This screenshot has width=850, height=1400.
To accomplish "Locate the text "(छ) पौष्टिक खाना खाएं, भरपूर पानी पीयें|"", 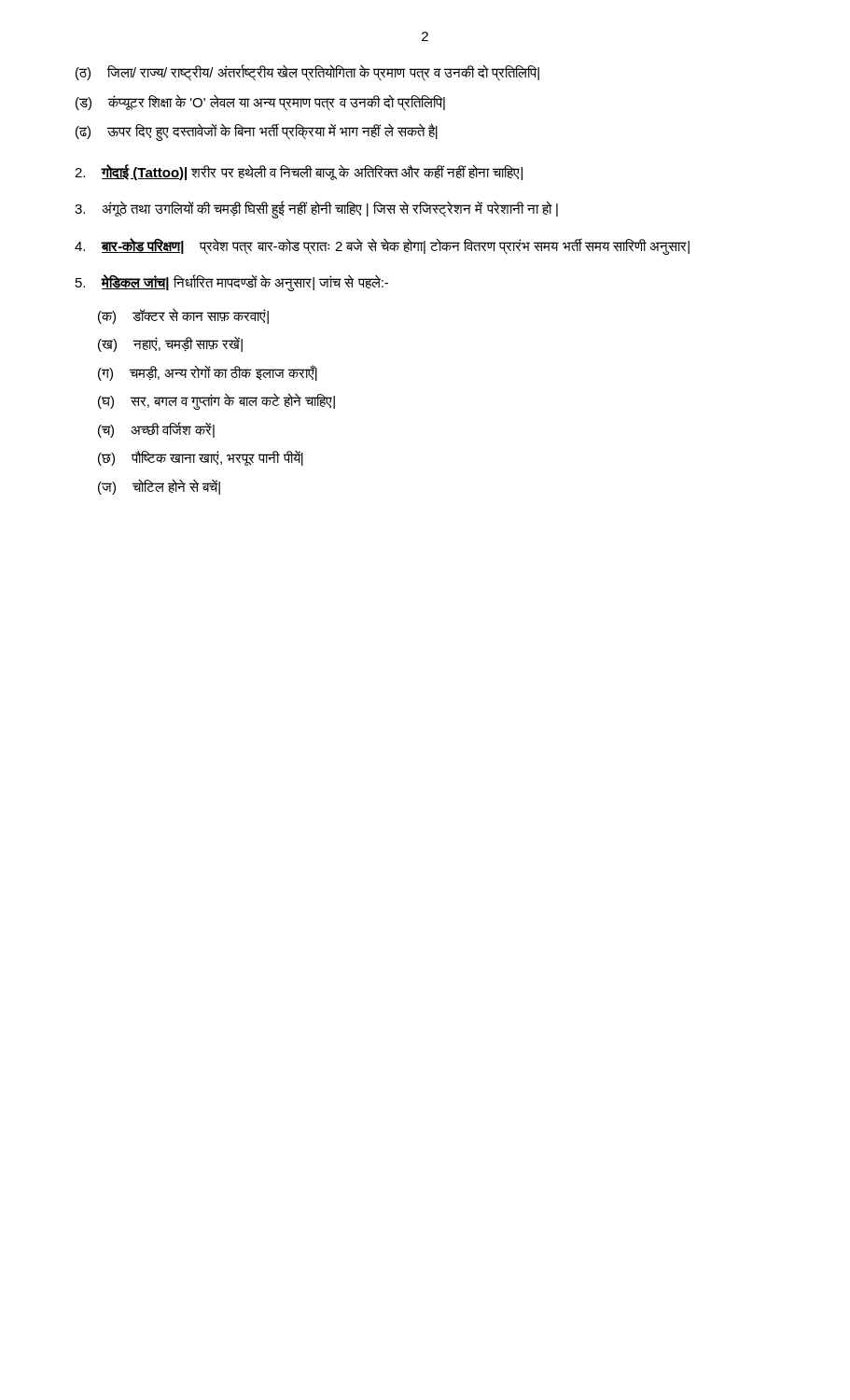I will pyautogui.click(x=200, y=458).
